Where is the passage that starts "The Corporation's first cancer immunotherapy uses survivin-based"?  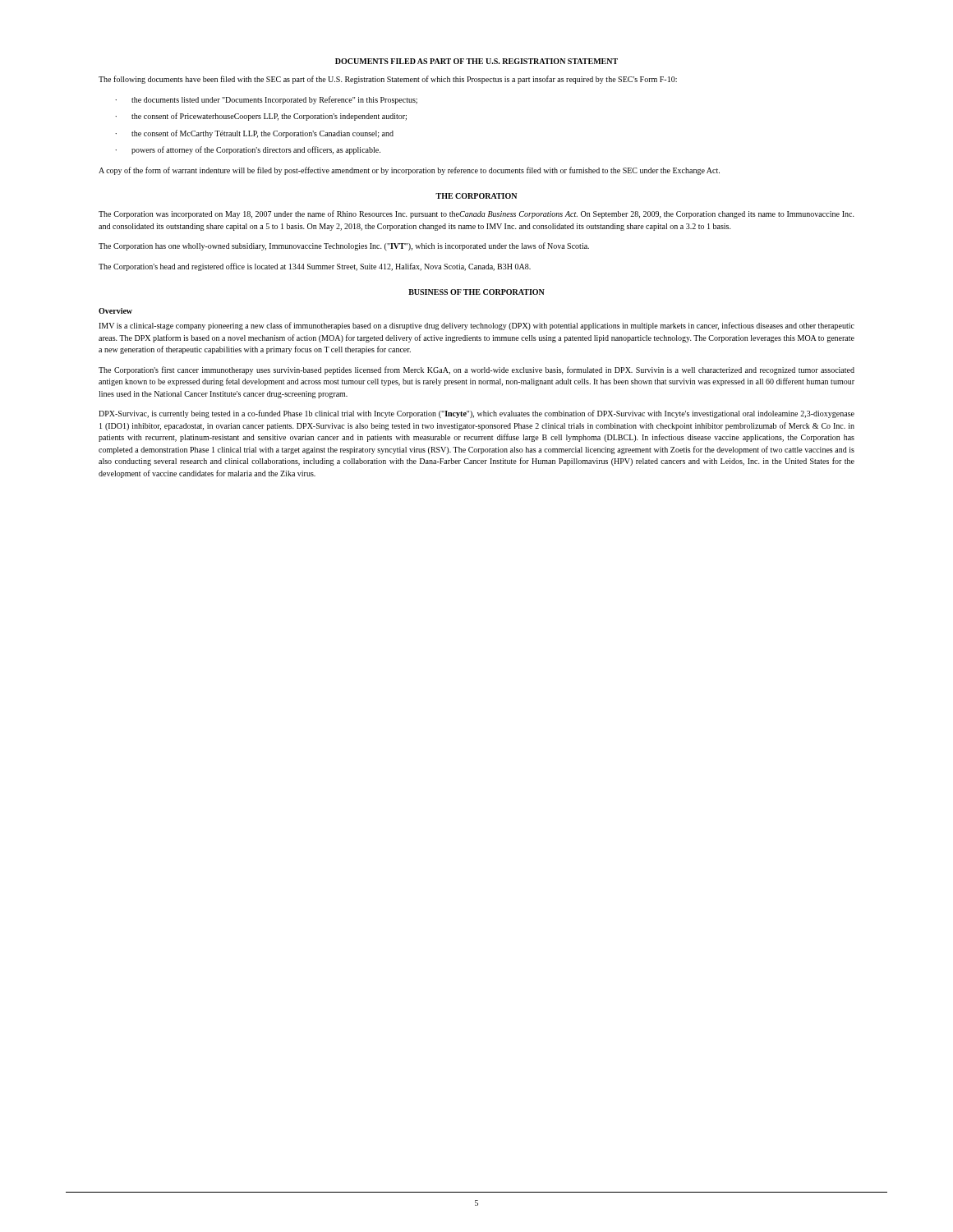(x=476, y=381)
